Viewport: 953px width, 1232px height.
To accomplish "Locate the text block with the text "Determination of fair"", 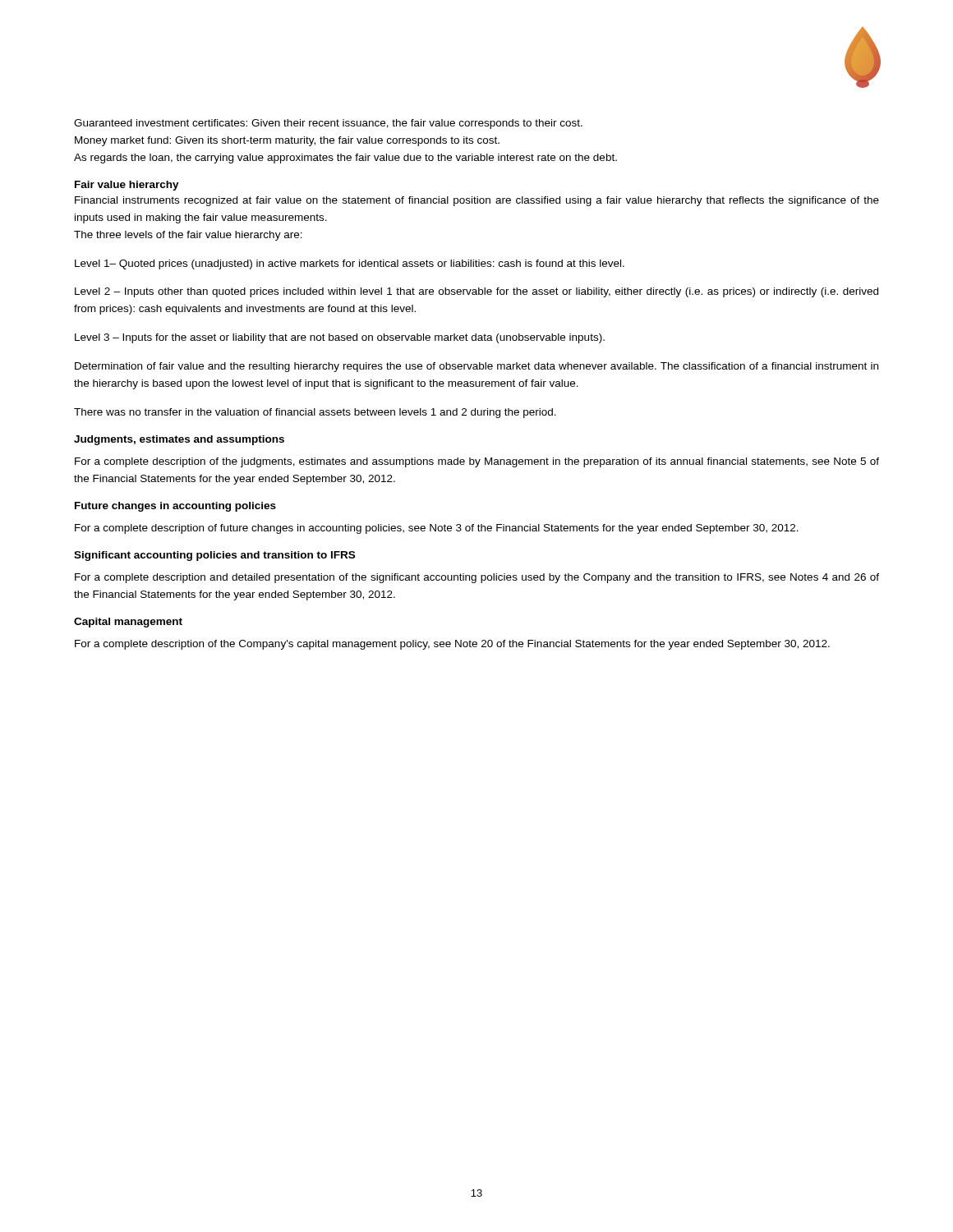I will pyautogui.click(x=476, y=375).
